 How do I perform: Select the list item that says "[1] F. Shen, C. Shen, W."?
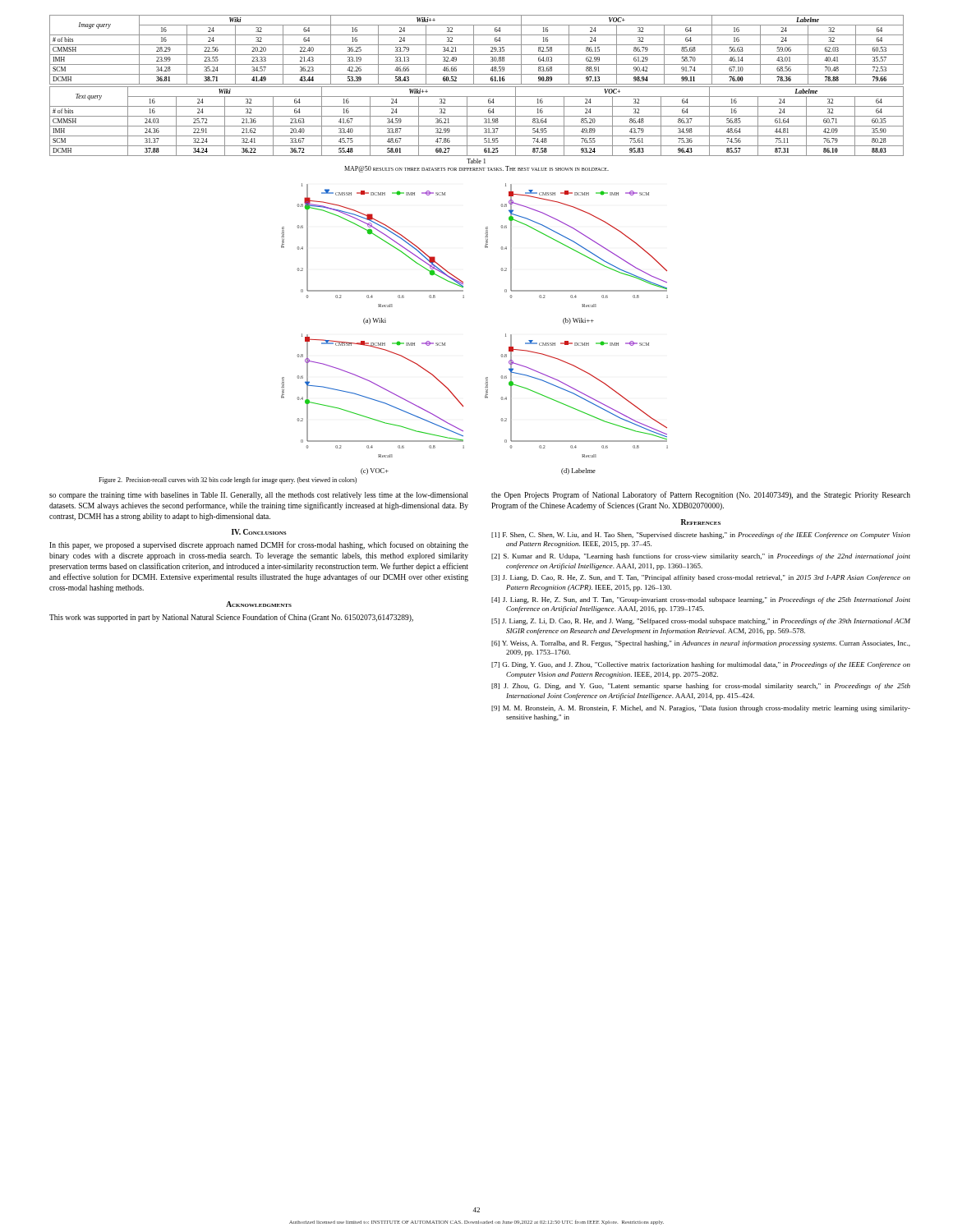(701, 539)
